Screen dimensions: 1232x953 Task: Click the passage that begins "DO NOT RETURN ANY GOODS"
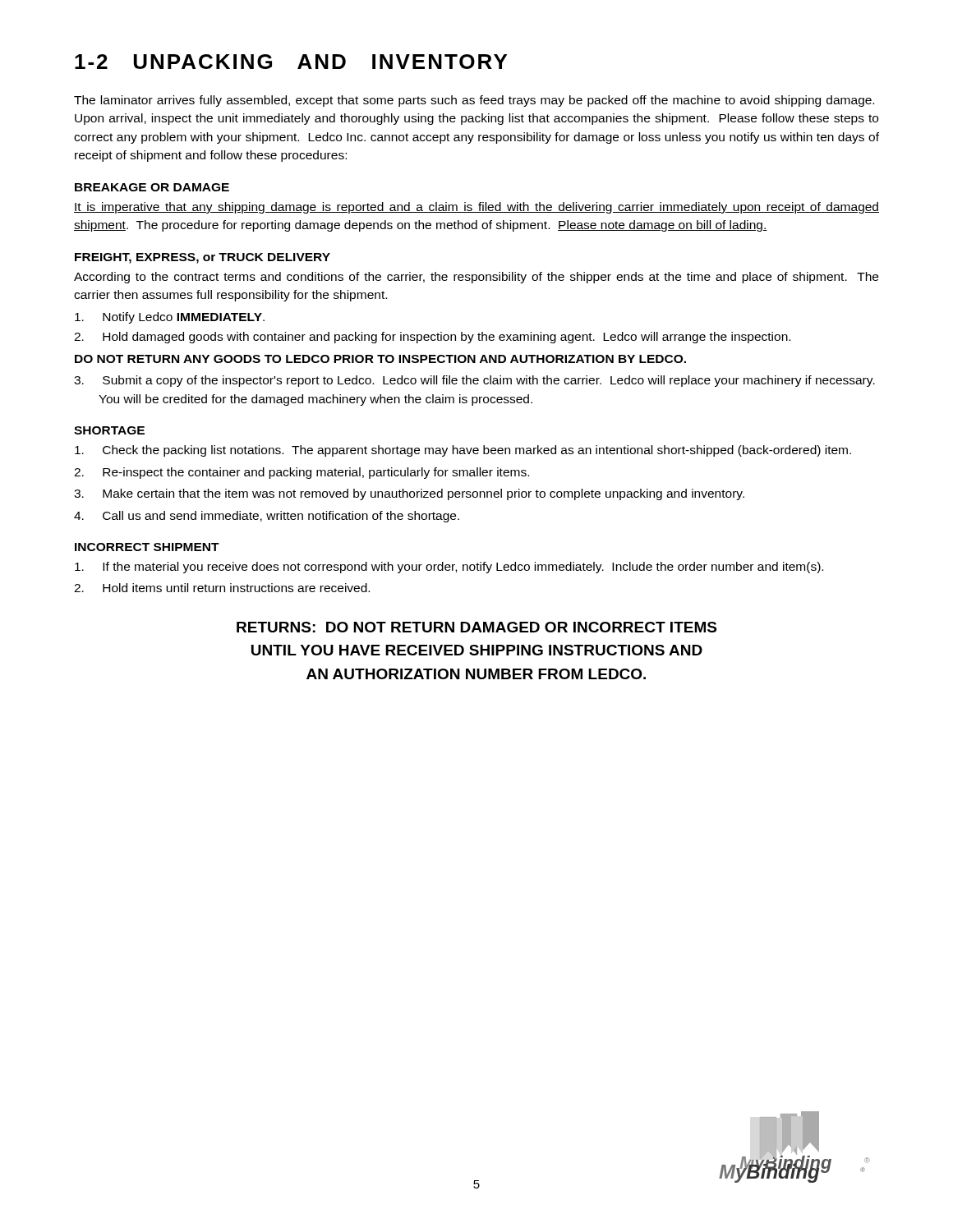point(380,358)
